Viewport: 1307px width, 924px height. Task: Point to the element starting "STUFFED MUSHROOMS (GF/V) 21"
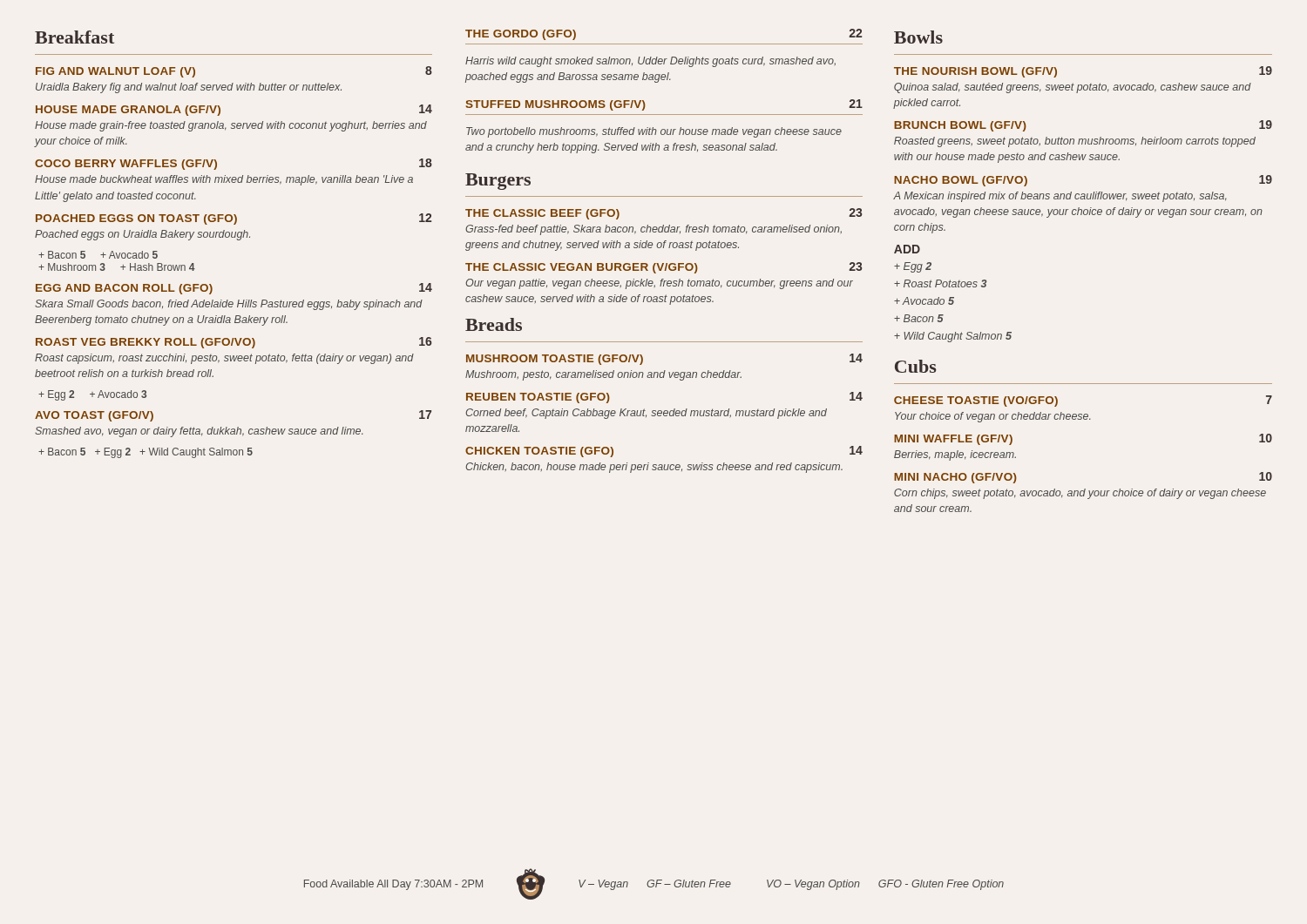tap(664, 106)
